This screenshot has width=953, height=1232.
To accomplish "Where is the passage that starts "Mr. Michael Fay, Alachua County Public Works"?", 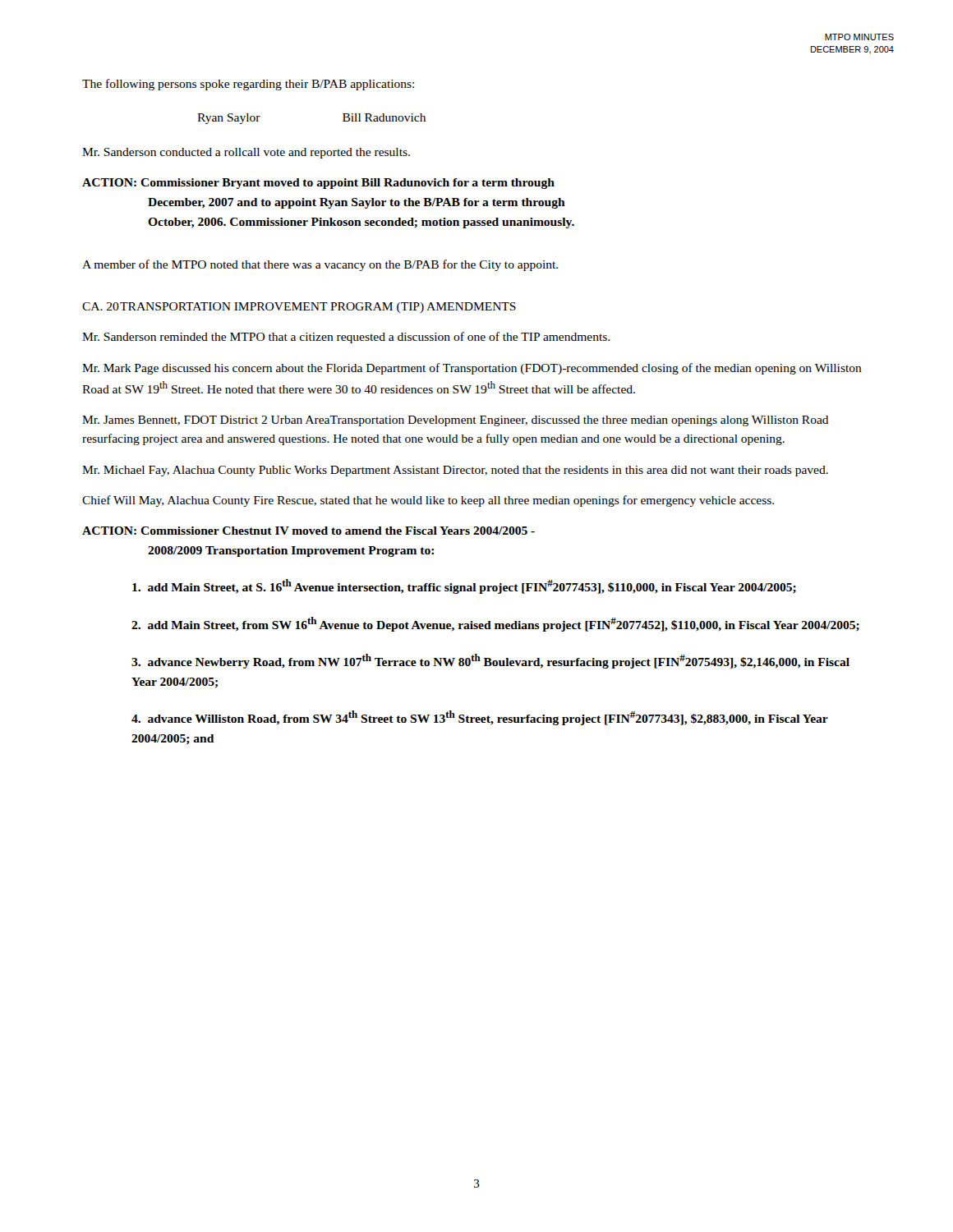I will coord(476,469).
